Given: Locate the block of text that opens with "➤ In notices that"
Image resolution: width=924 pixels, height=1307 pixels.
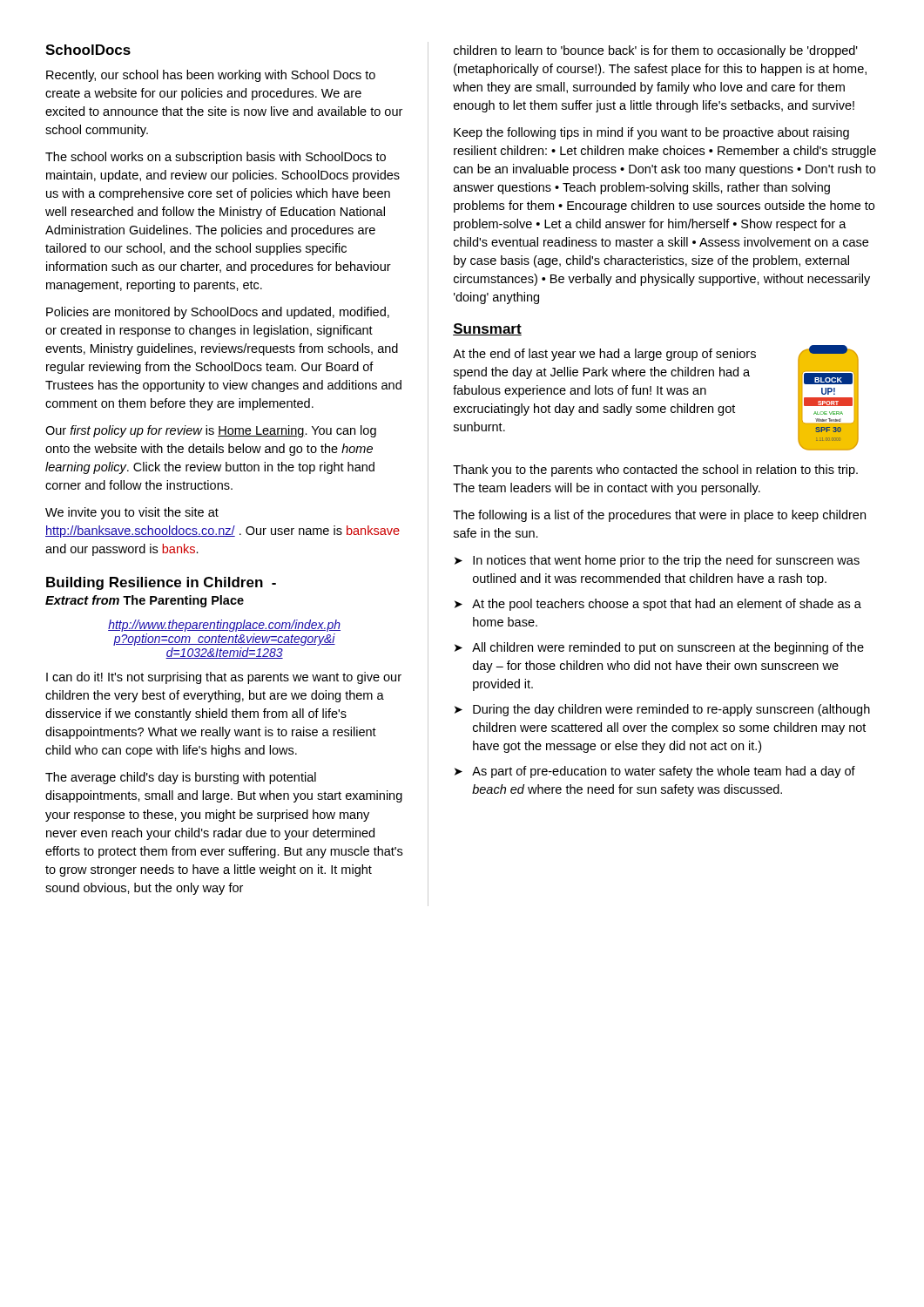Looking at the screenshot, I should (x=666, y=570).
